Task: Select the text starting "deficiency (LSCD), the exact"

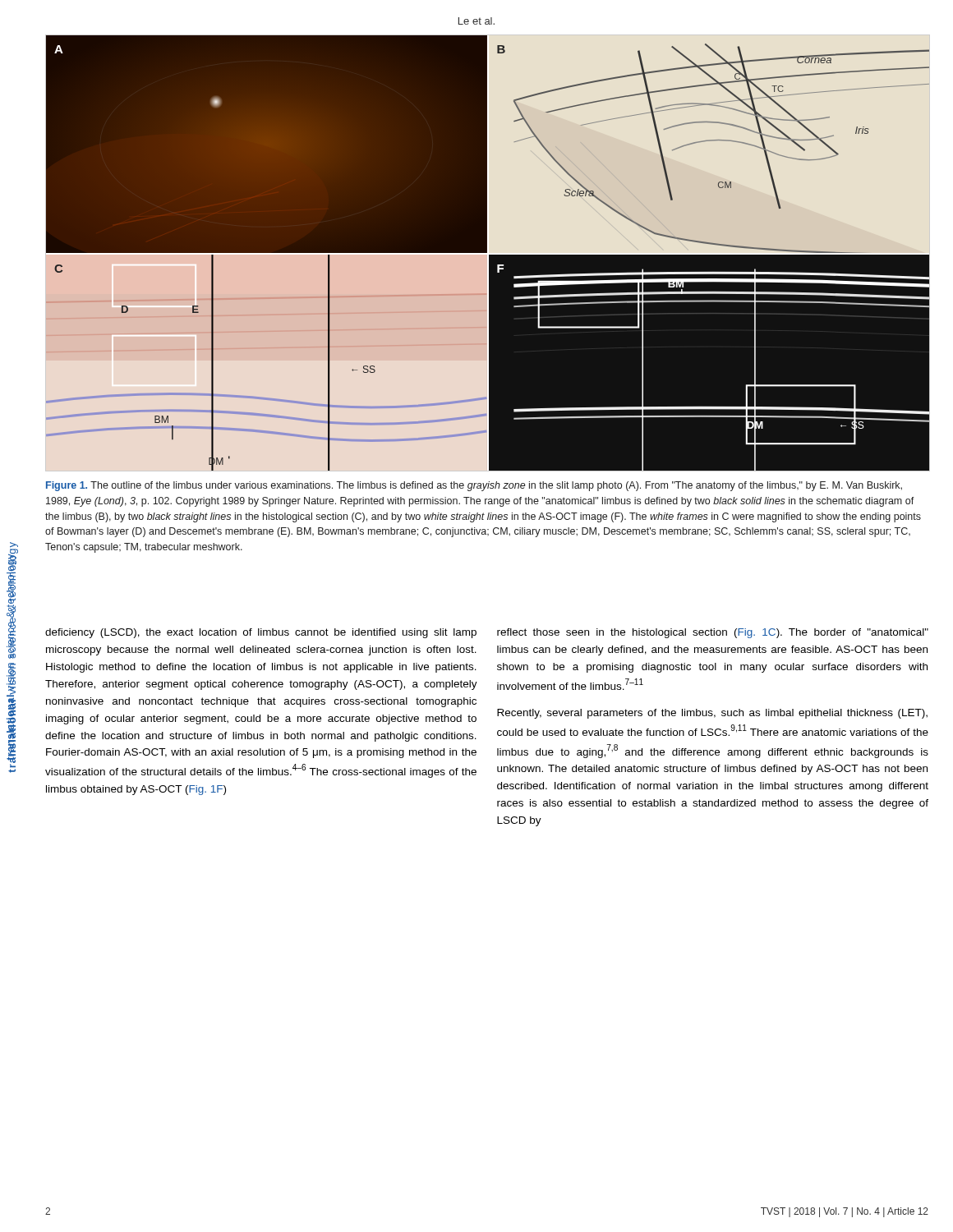Action: coord(261,710)
